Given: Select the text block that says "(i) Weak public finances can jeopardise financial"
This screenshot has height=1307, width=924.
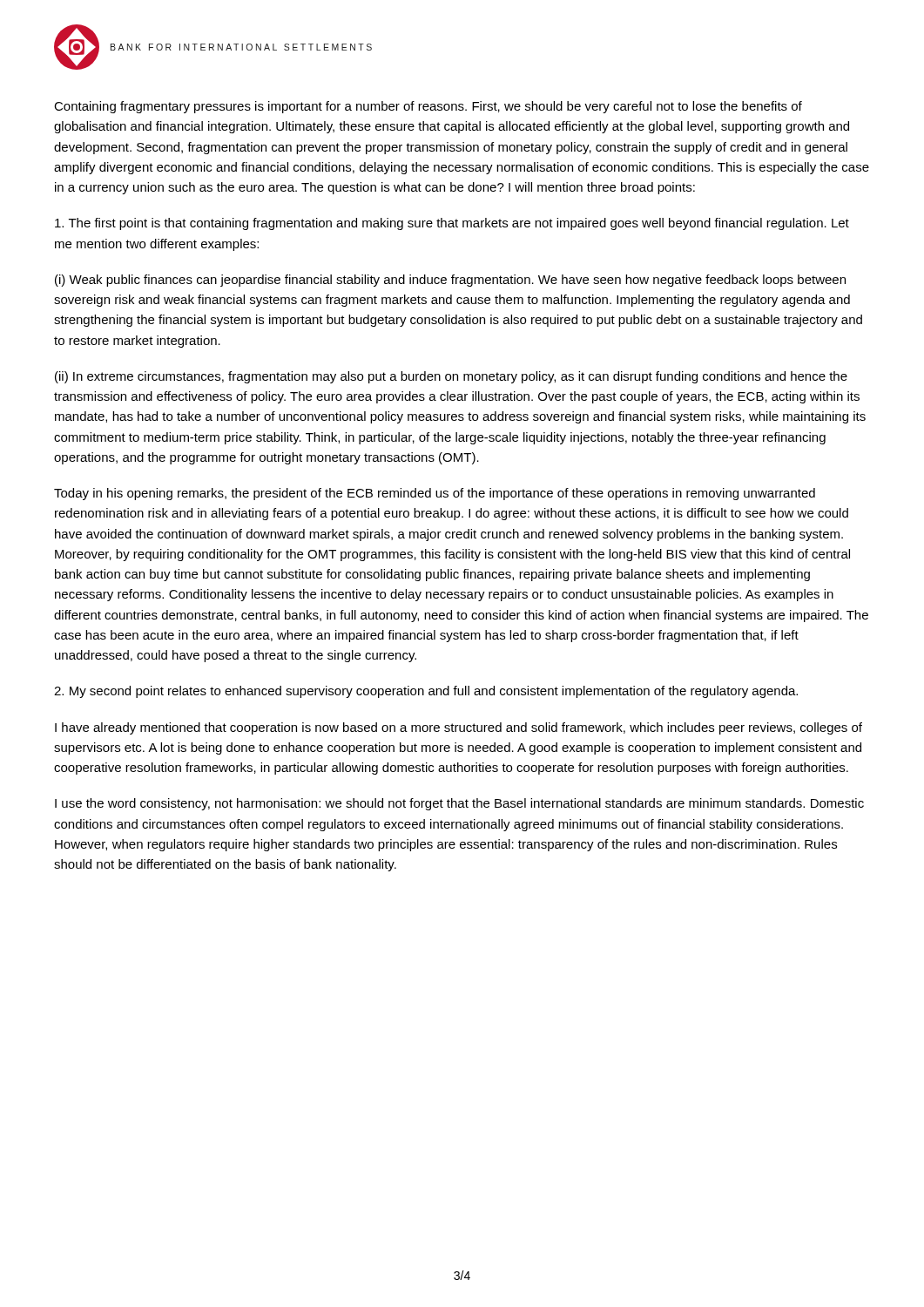Looking at the screenshot, I should (x=462, y=309).
